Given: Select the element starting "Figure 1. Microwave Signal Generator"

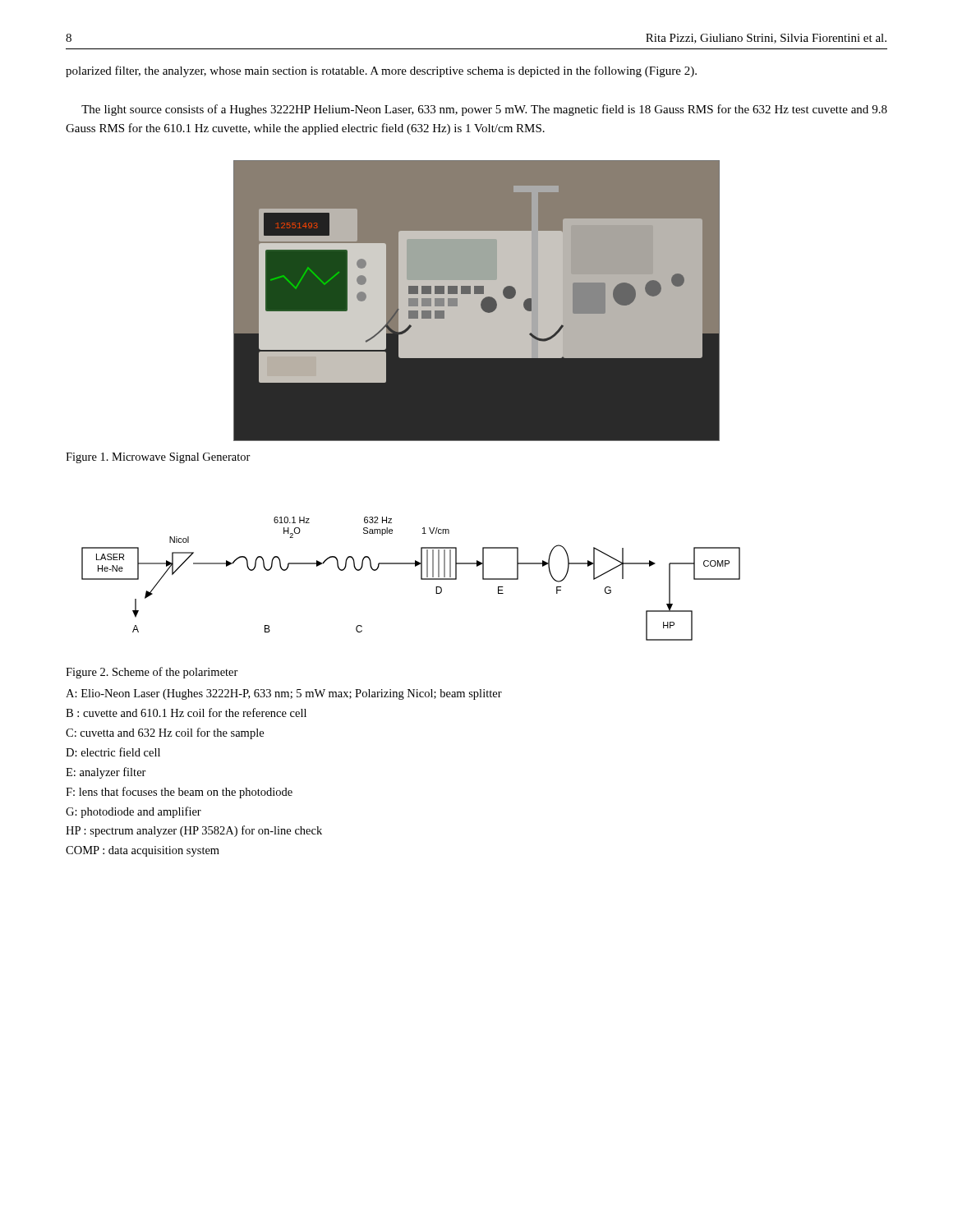Looking at the screenshot, I should pos(158,457).
